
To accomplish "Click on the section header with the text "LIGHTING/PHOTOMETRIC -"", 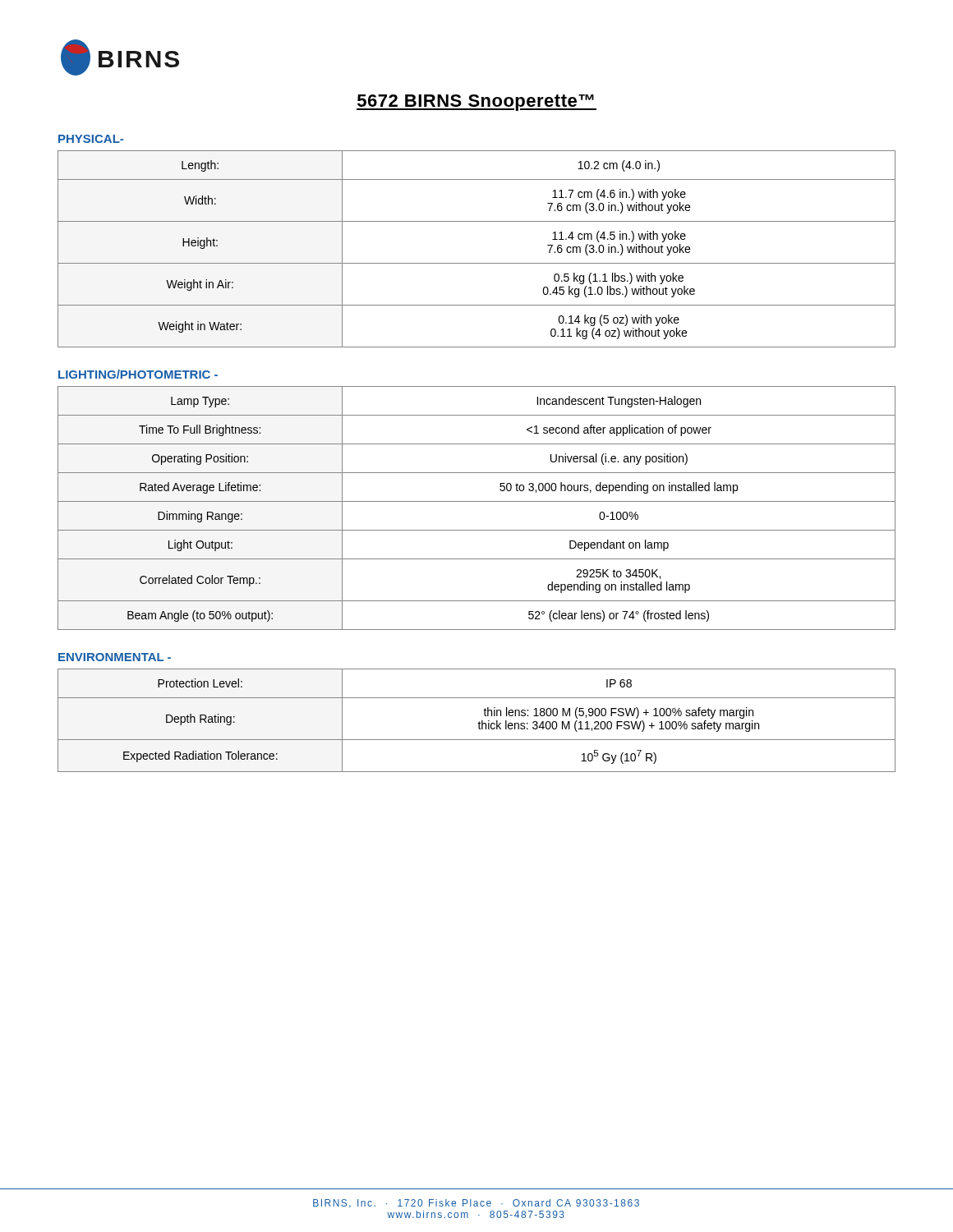I will click(138, 374).
